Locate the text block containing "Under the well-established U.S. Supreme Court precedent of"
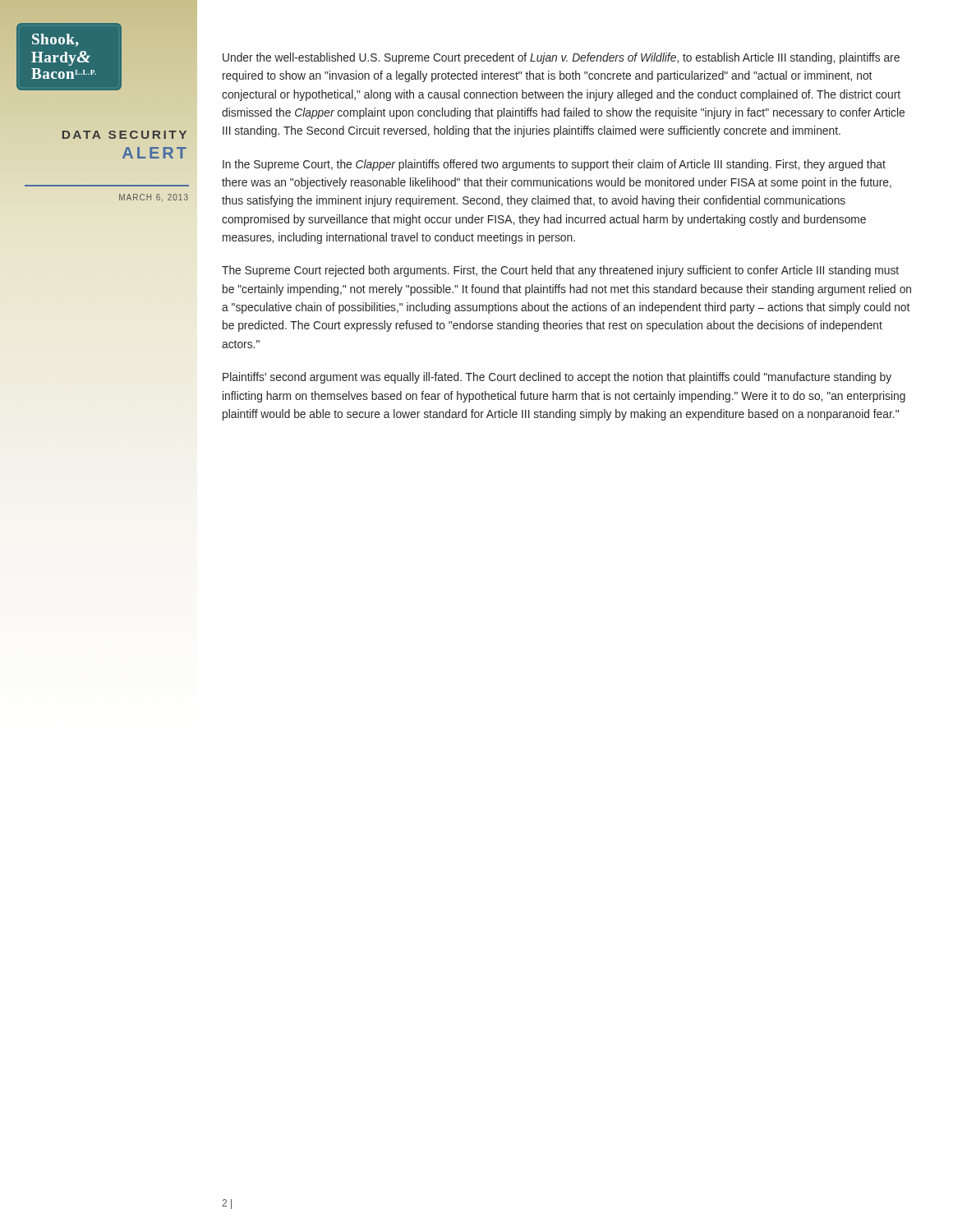This screenshot has height=1232, width=953. tap(563, 95)
